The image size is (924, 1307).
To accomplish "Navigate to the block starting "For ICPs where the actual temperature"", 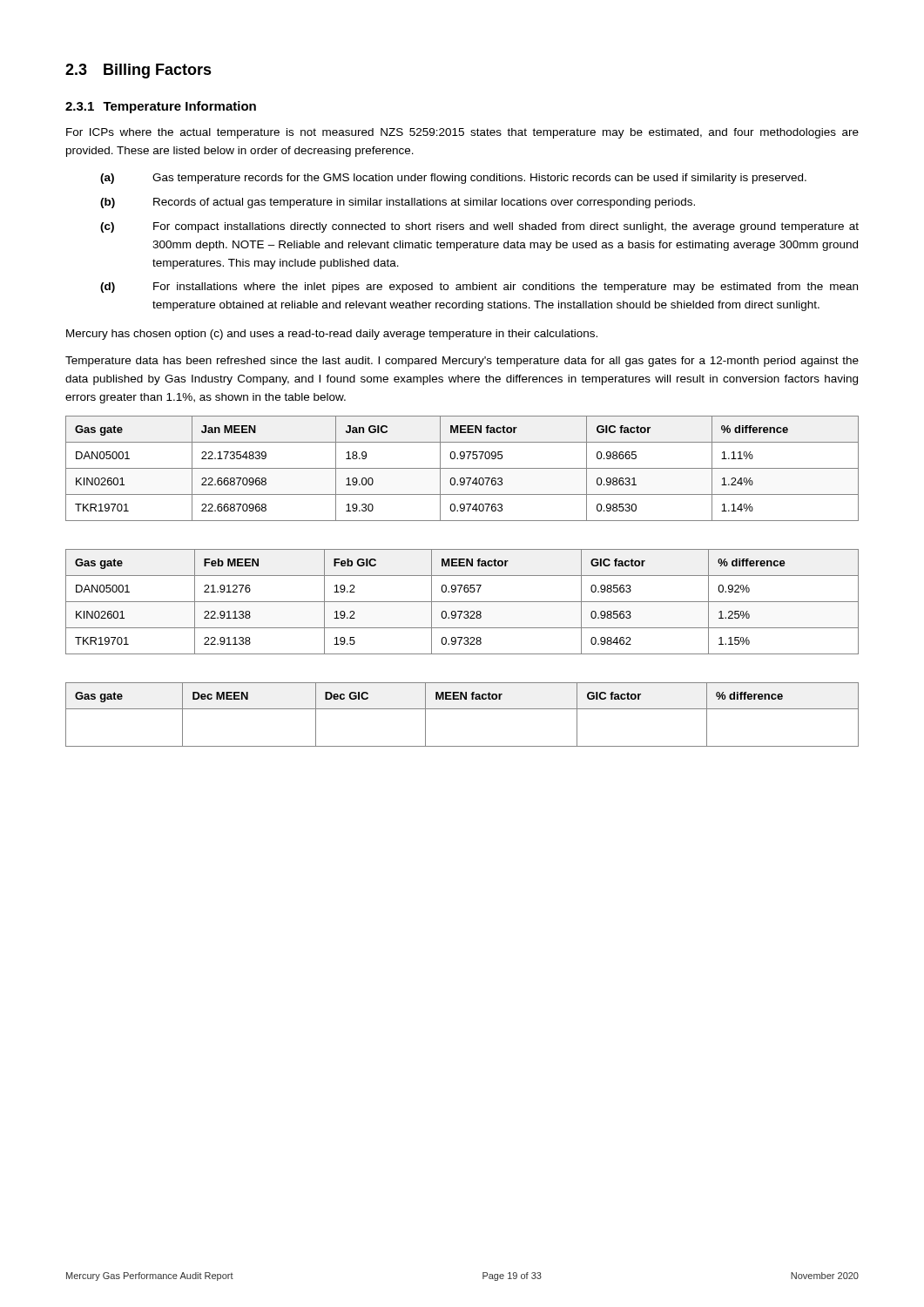I will [x=462, y=141].
